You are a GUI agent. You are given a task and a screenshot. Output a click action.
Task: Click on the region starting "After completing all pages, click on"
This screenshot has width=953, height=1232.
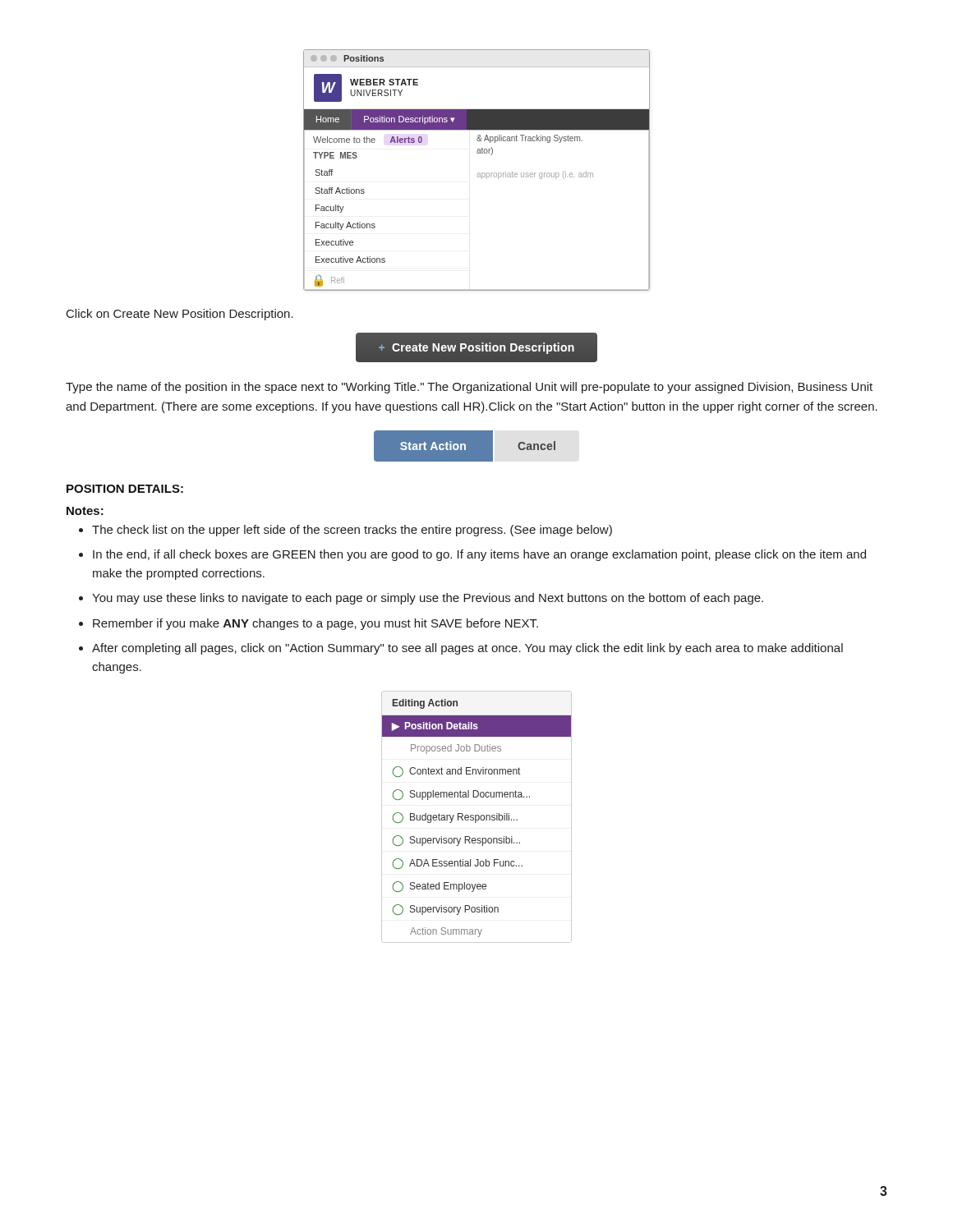click(x=468, y=657)
